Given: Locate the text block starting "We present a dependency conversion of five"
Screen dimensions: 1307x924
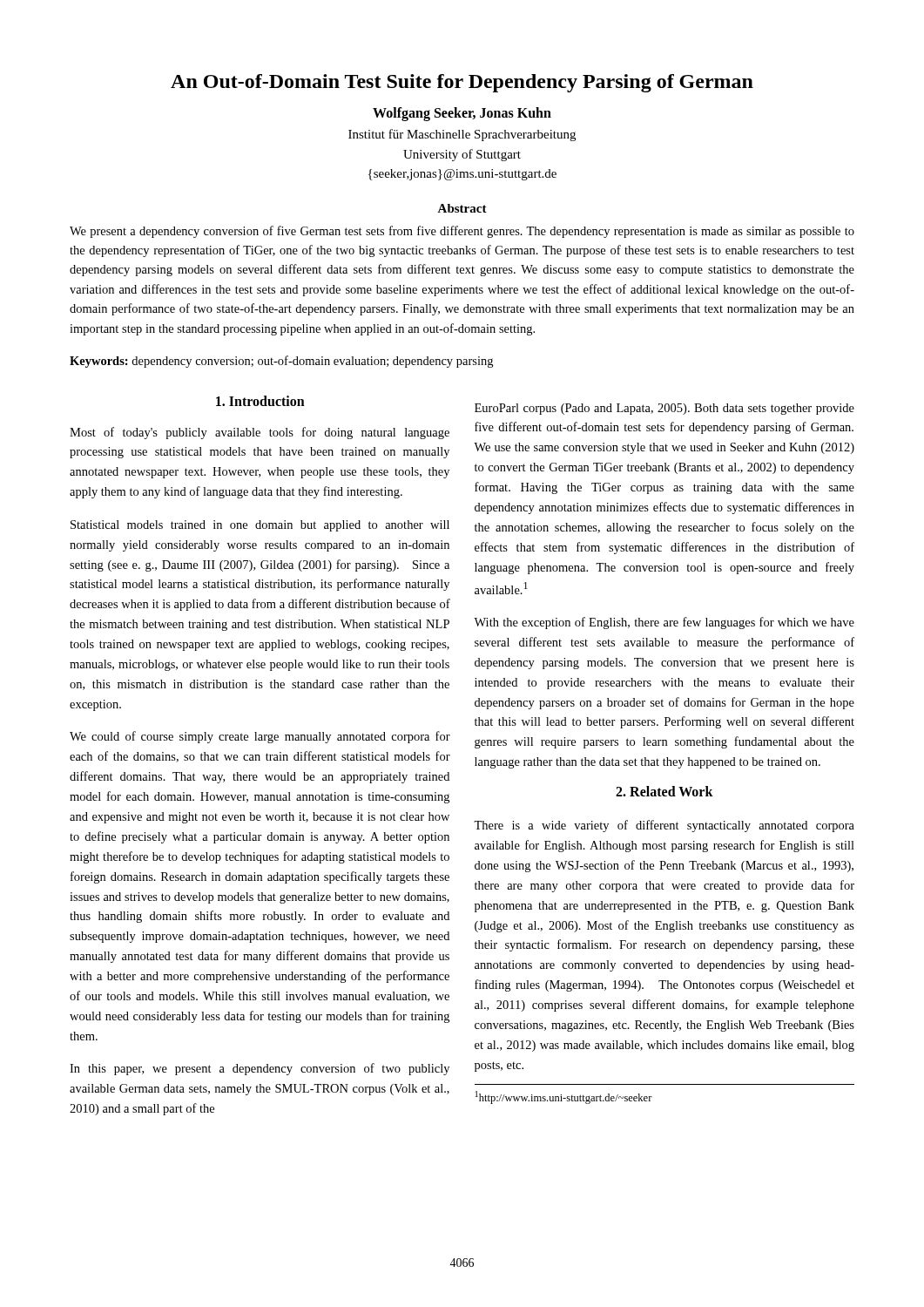Looking at the screenshot, I should [x=462, y=279].
